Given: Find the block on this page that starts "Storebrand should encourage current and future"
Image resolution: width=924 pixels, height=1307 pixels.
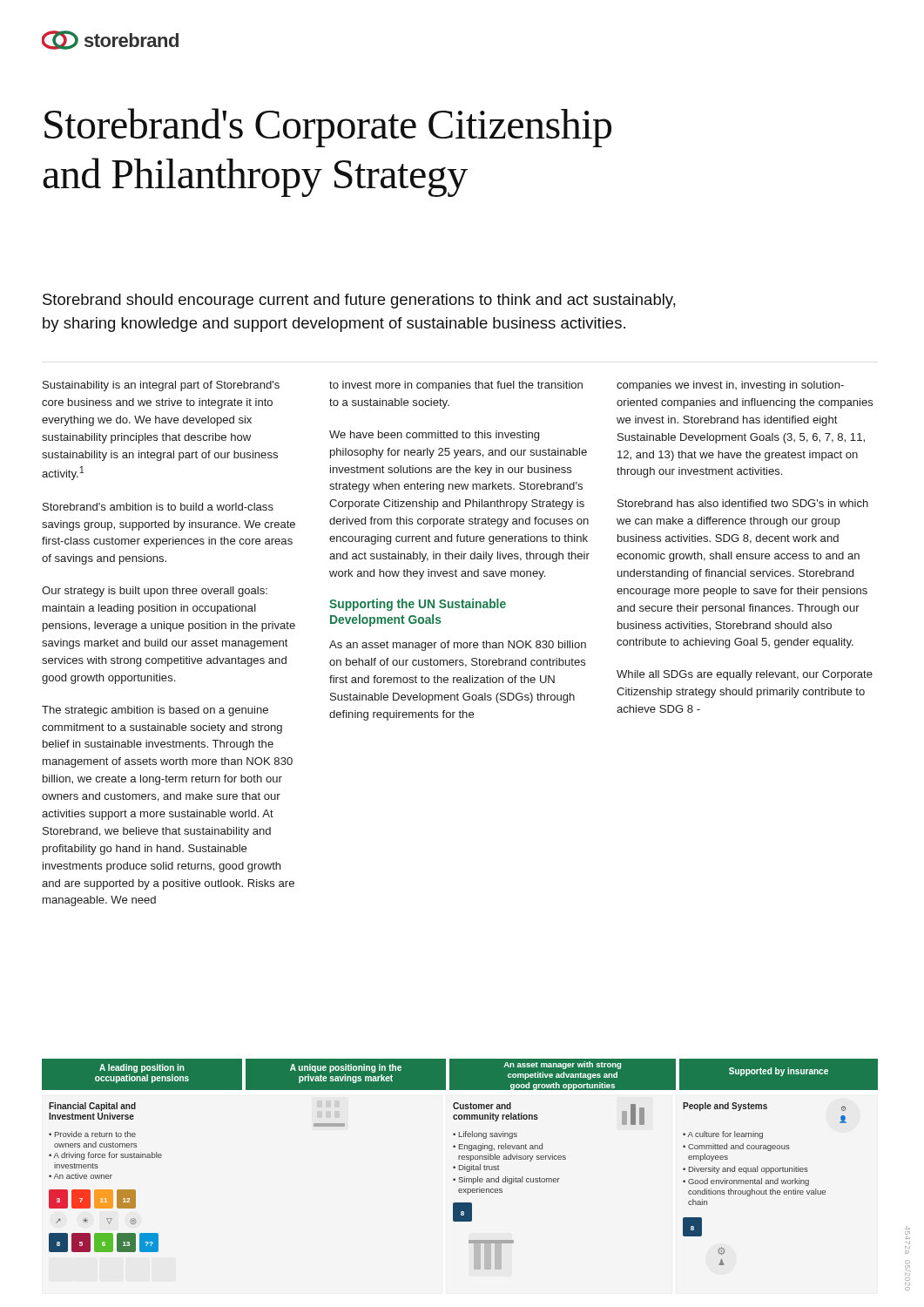Looking at the screenshot, I should (x=460, y=311).
